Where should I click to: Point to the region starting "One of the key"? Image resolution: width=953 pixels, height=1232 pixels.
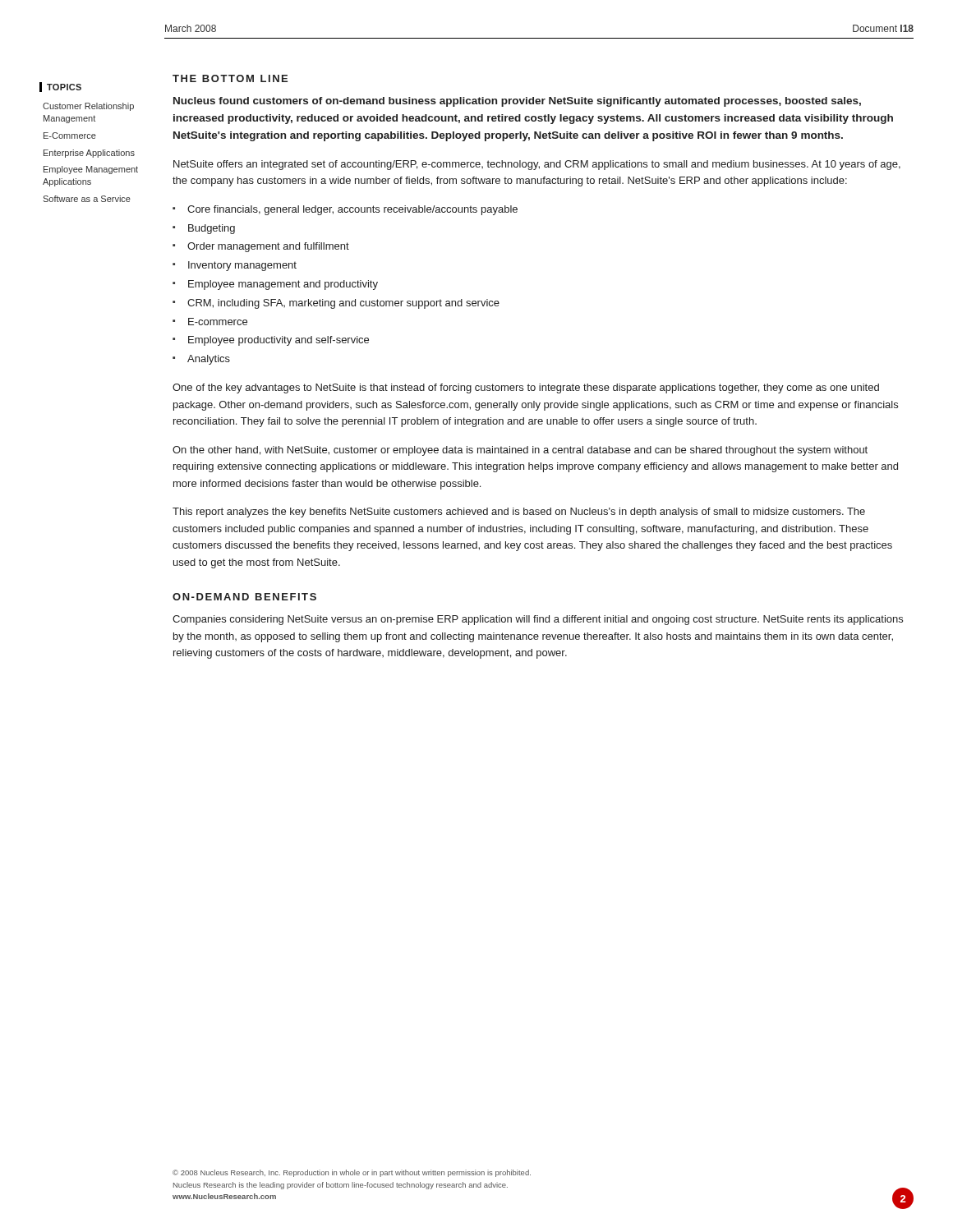[x=536, y=404]
